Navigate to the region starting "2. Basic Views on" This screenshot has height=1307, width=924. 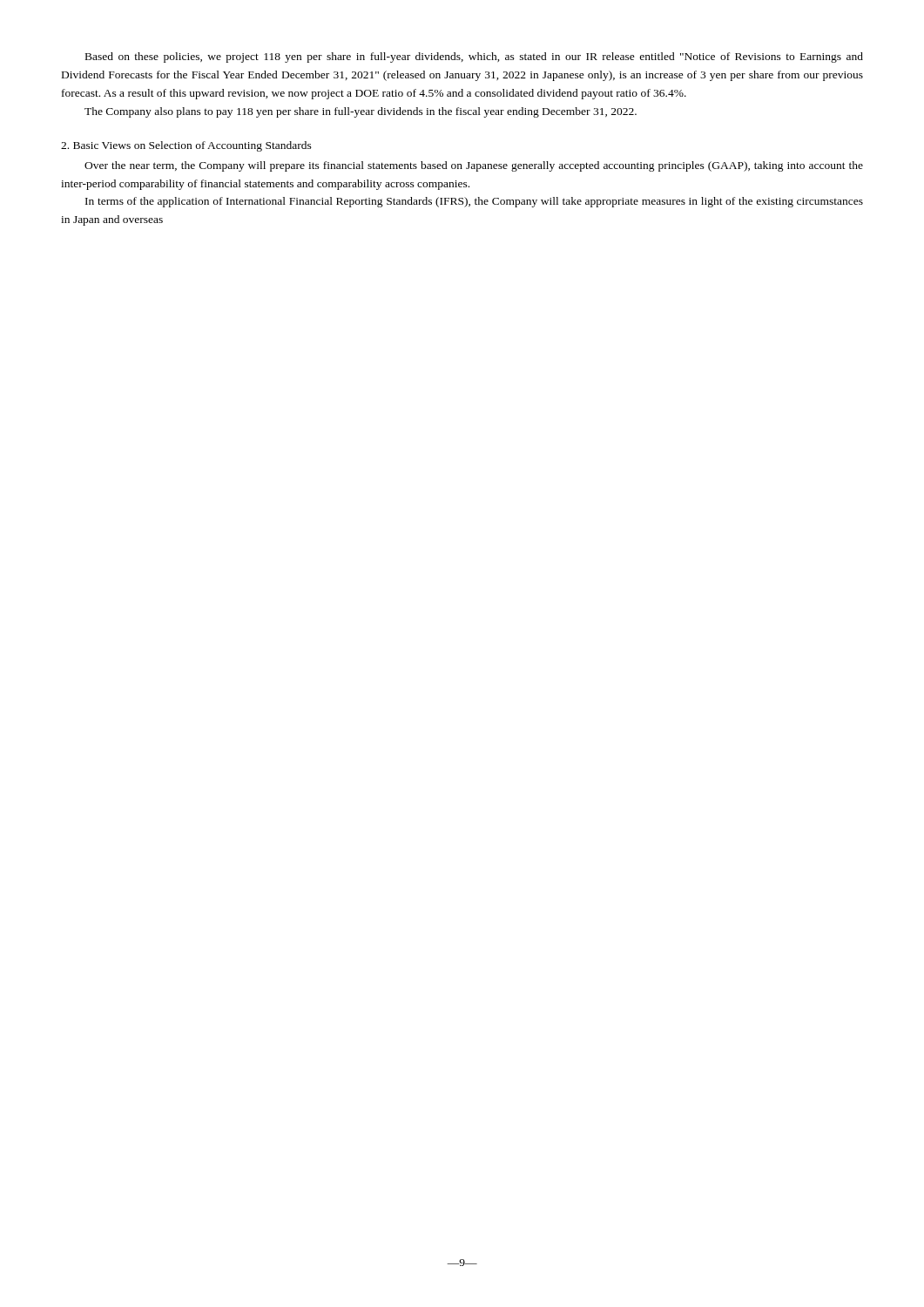(186, 145)
